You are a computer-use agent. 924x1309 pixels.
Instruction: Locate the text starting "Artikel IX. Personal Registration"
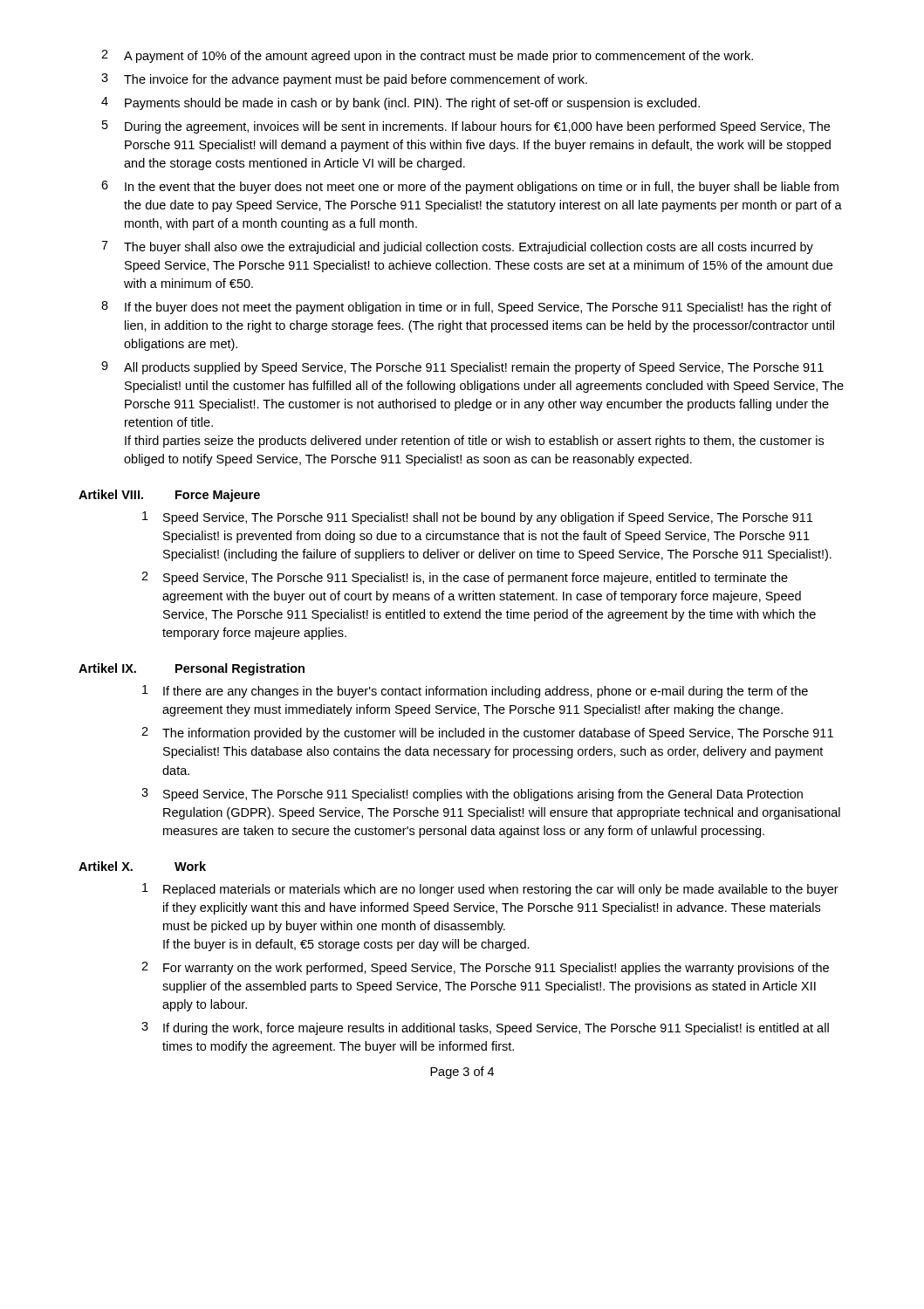pyautogui.click(x=192, y=669)
